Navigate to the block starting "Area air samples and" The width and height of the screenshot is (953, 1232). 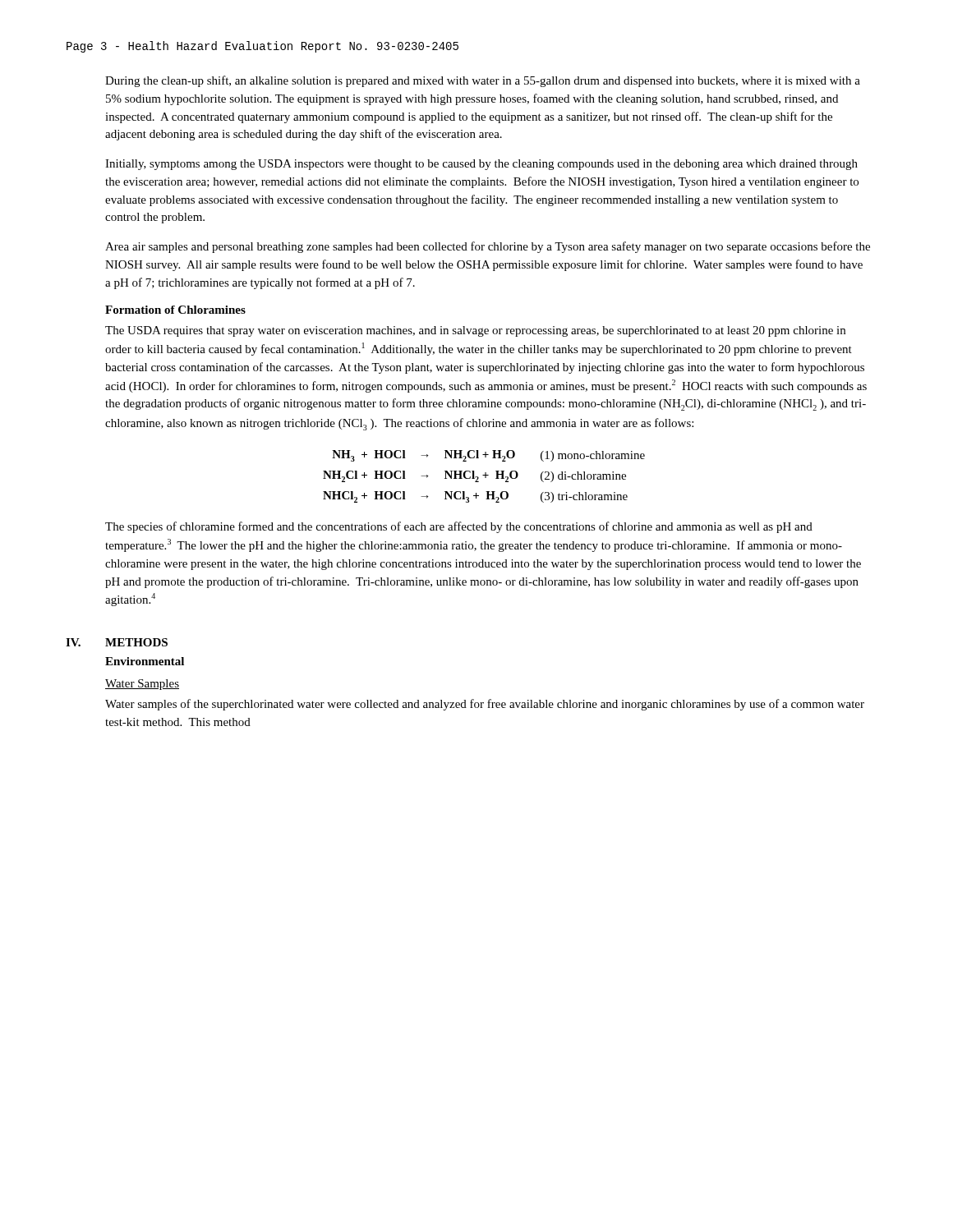point(488,264)
